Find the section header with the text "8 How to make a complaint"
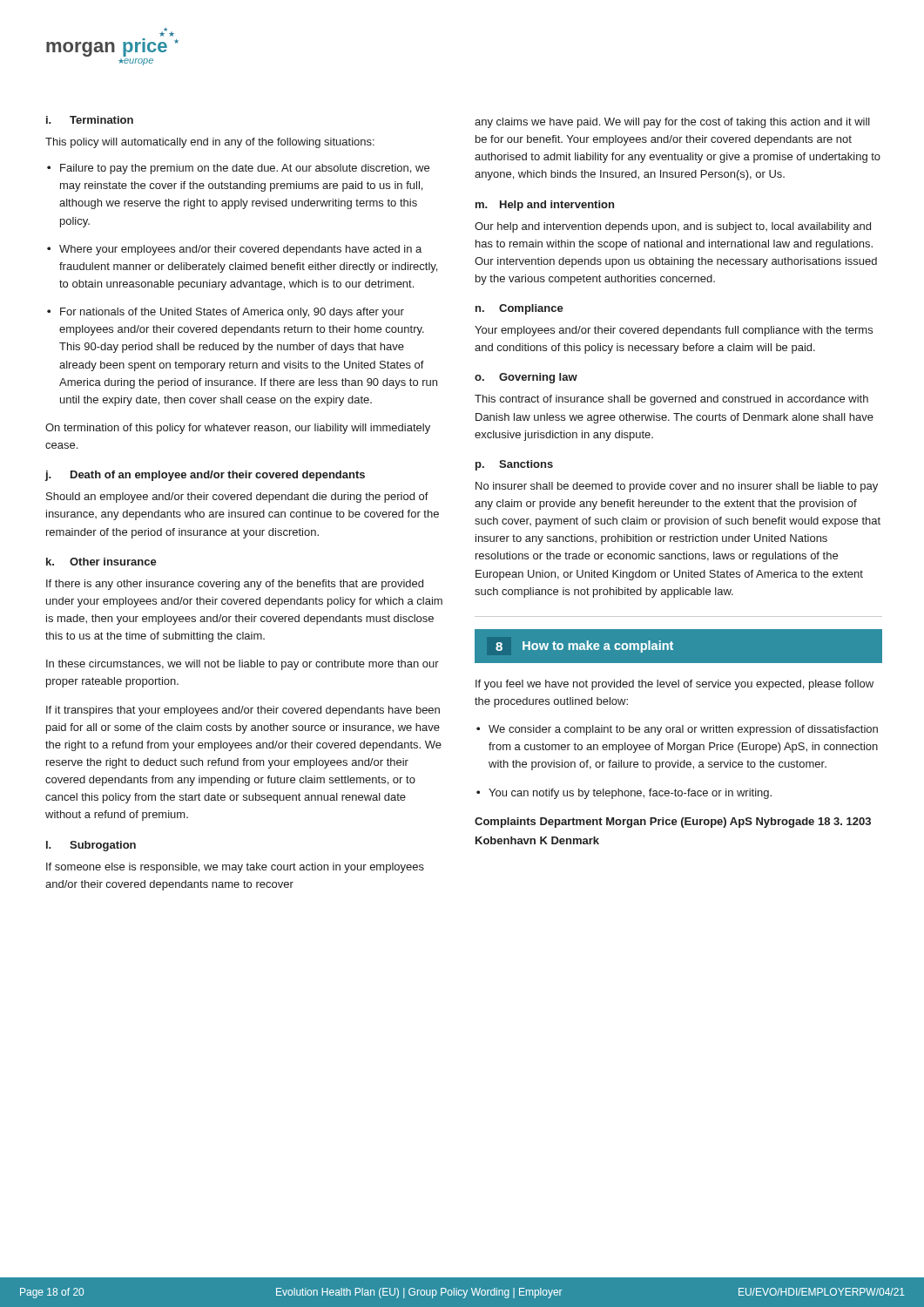The image size is (924, 1307). point(580,646)
